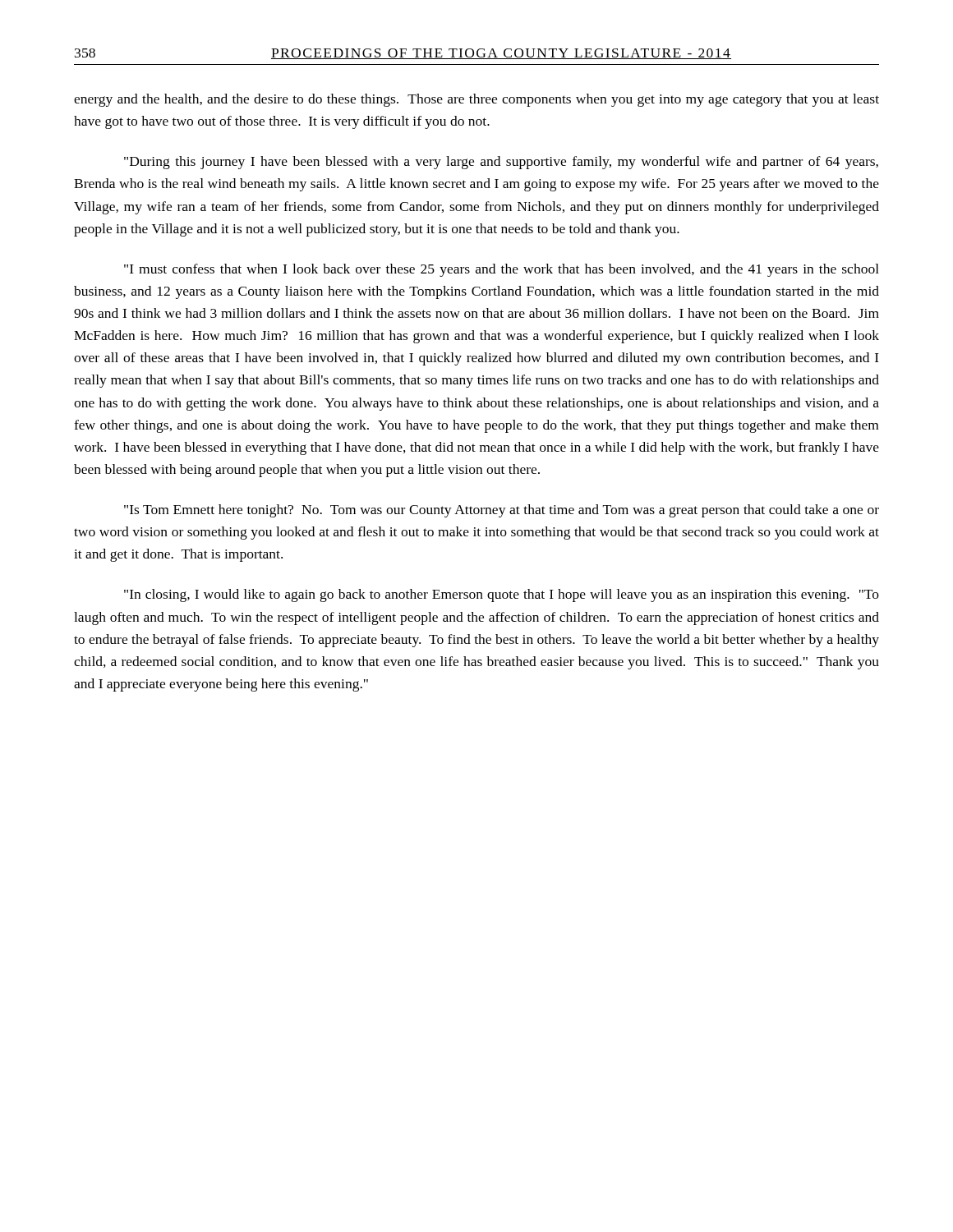Where is the passage that starts "energy and the health, and the"?

(x=476, y=110)
